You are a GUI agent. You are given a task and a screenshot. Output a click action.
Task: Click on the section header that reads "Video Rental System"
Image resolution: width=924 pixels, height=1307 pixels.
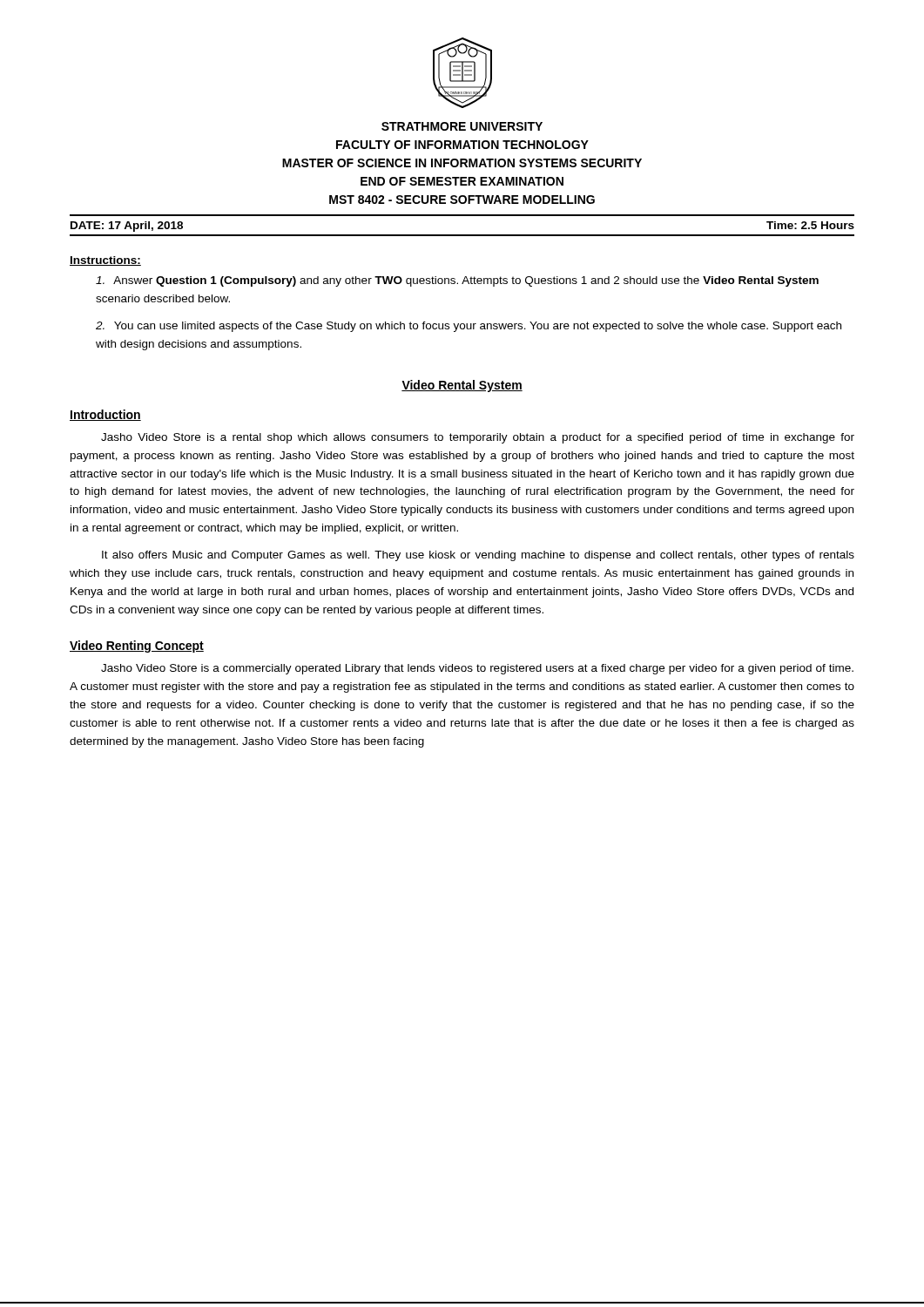click(x=462, y=385)
